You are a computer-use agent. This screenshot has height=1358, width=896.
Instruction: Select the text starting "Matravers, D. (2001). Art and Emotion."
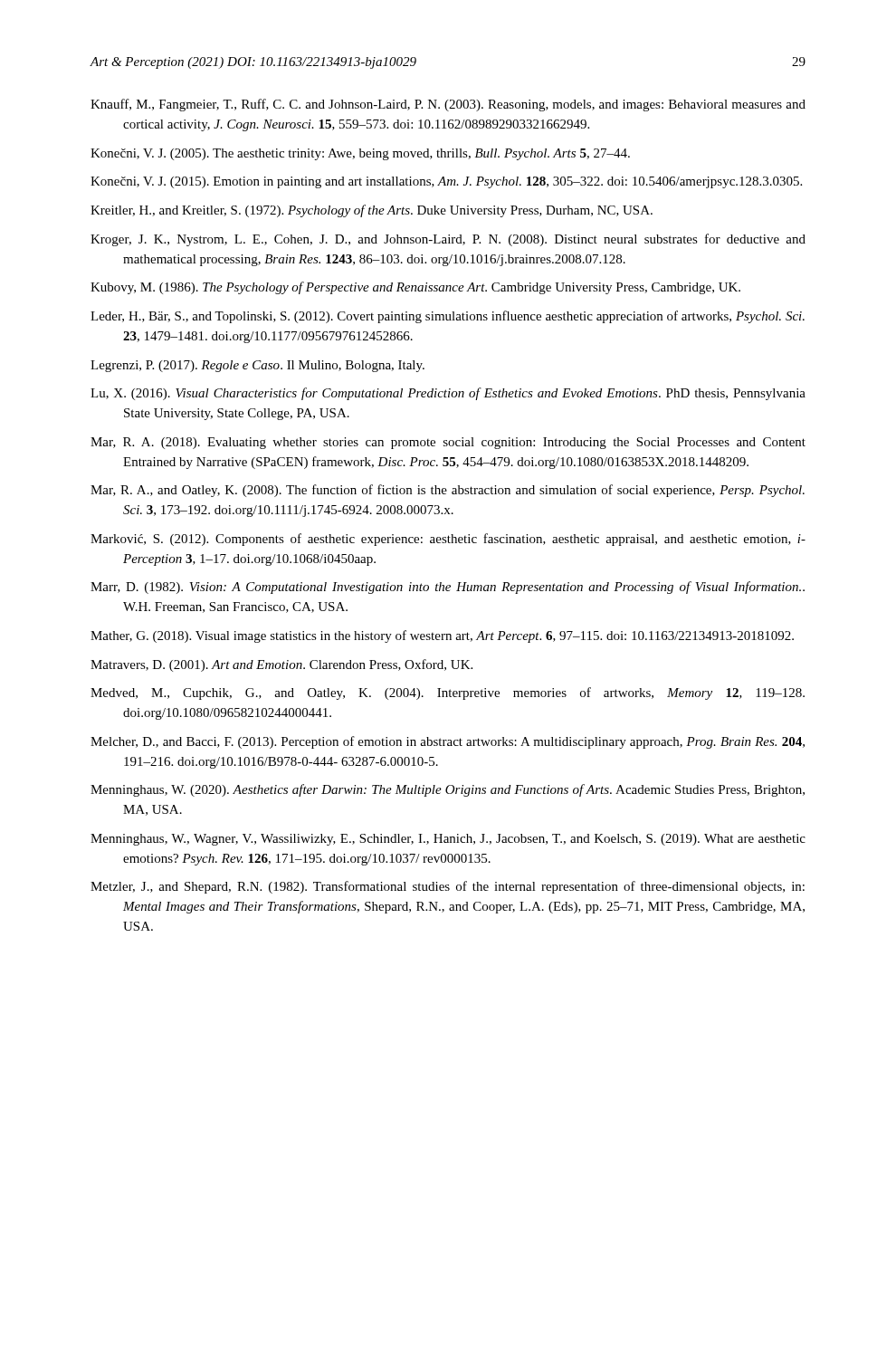(282, 664)
